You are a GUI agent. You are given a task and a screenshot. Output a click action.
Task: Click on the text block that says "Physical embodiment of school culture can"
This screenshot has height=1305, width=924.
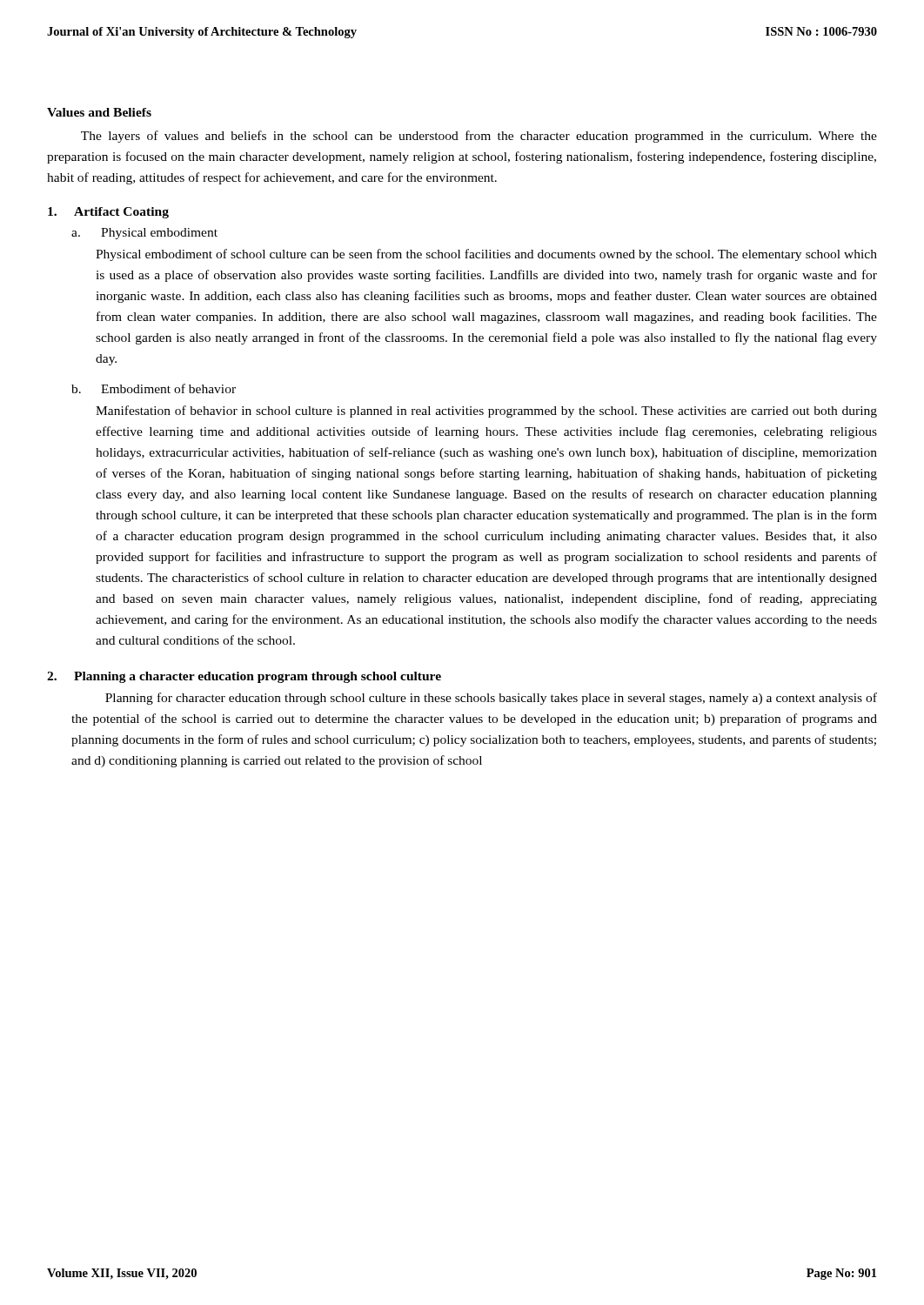point(486,306)
